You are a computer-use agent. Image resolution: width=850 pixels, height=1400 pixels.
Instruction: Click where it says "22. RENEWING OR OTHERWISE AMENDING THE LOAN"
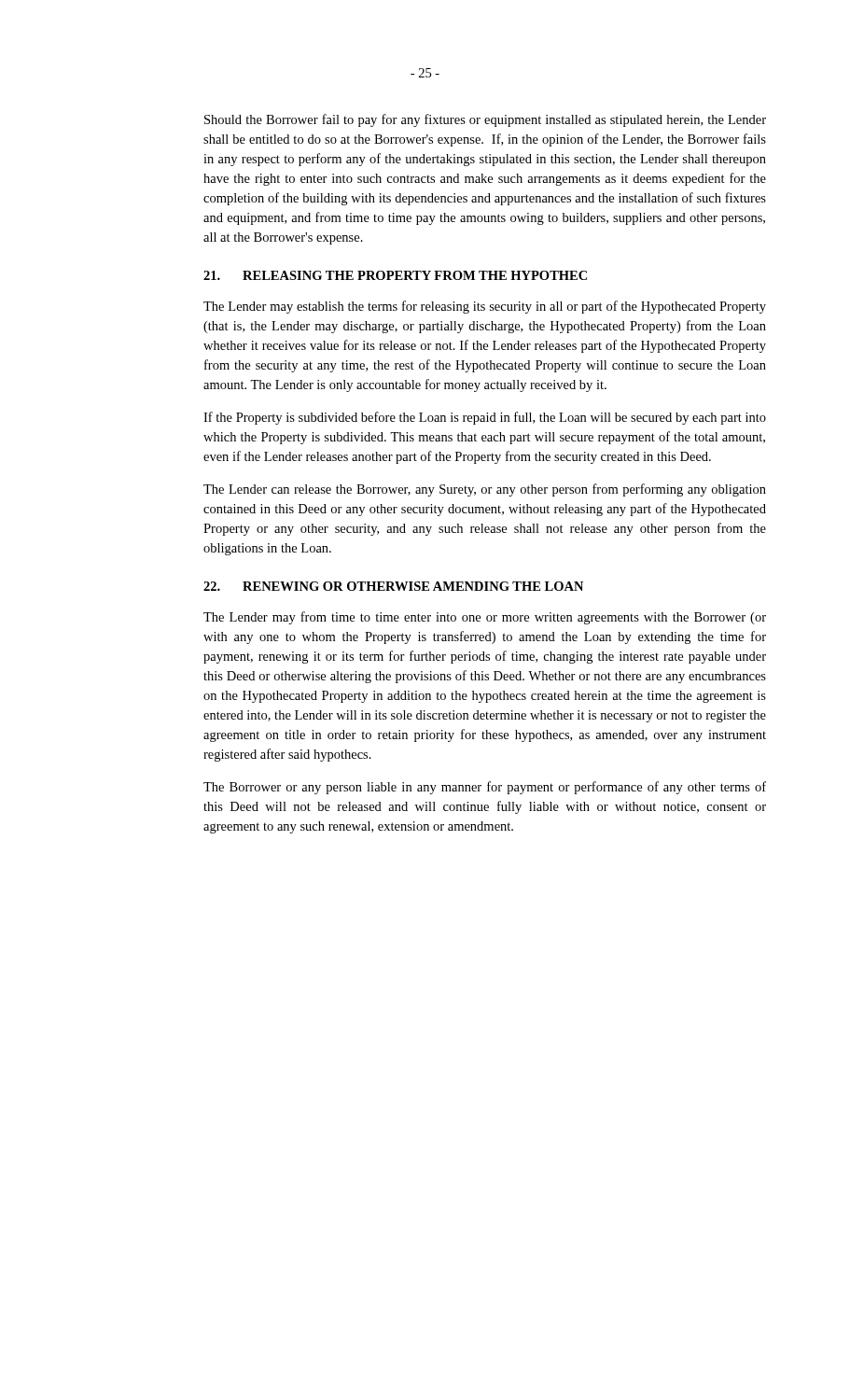pyautogui.click(x=393, y=587)
